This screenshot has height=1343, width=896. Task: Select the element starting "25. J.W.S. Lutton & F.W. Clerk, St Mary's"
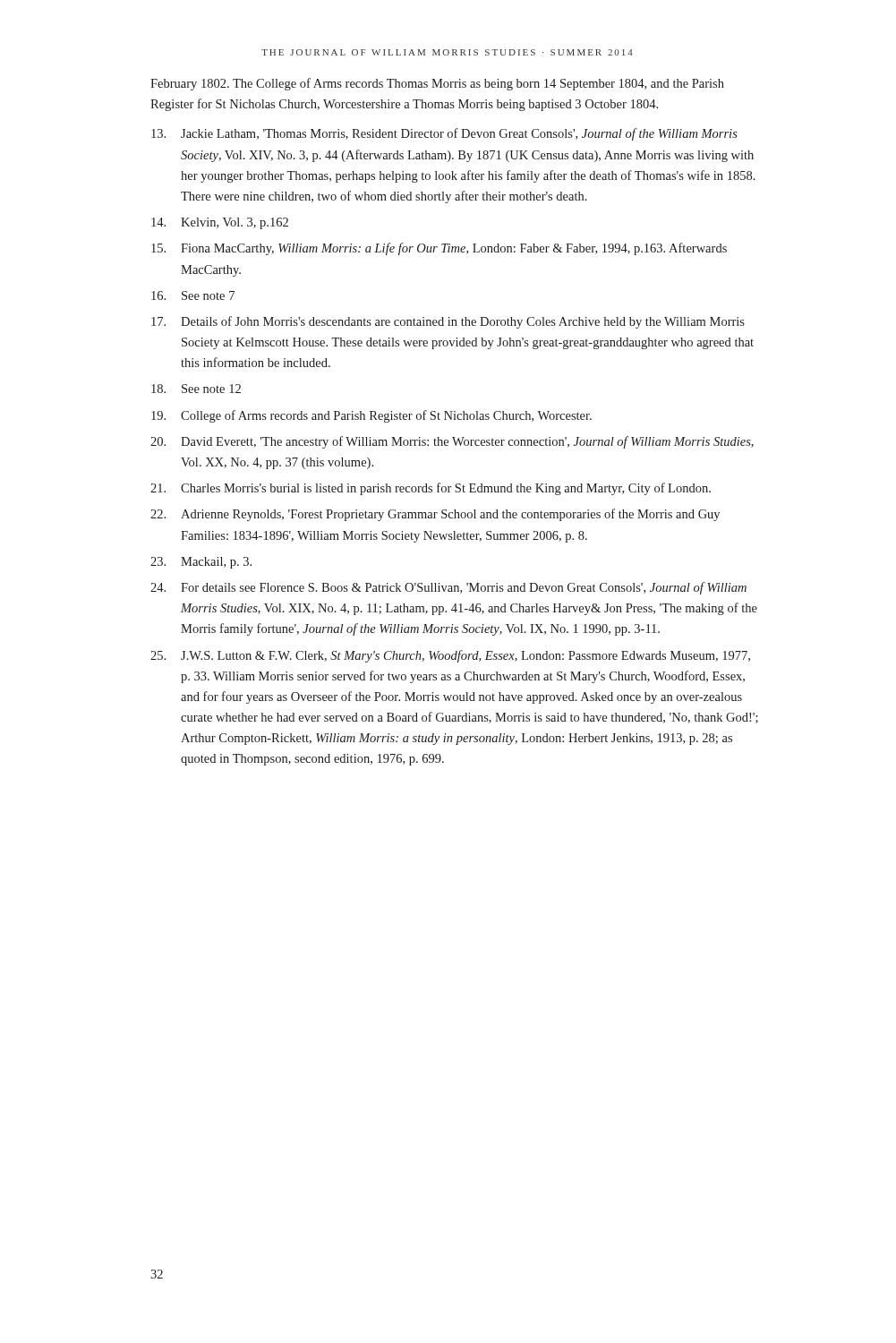coord(457,707)
